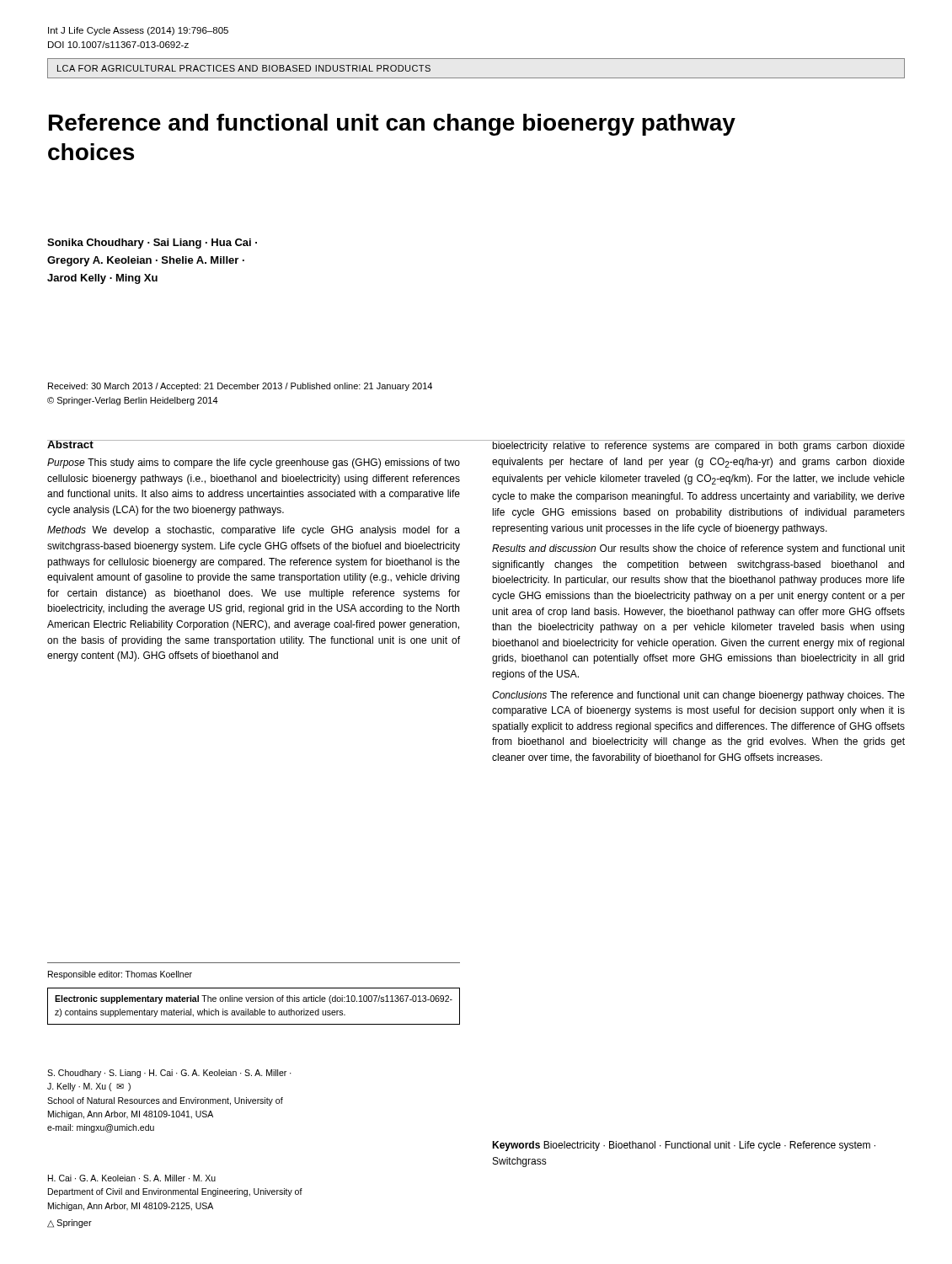Image resolution: width=952 pixels, height=1264 pixels.
Task: Find the footnote containing "Electronic supplementary material The online version of this"
Action: coord(254,1005)
